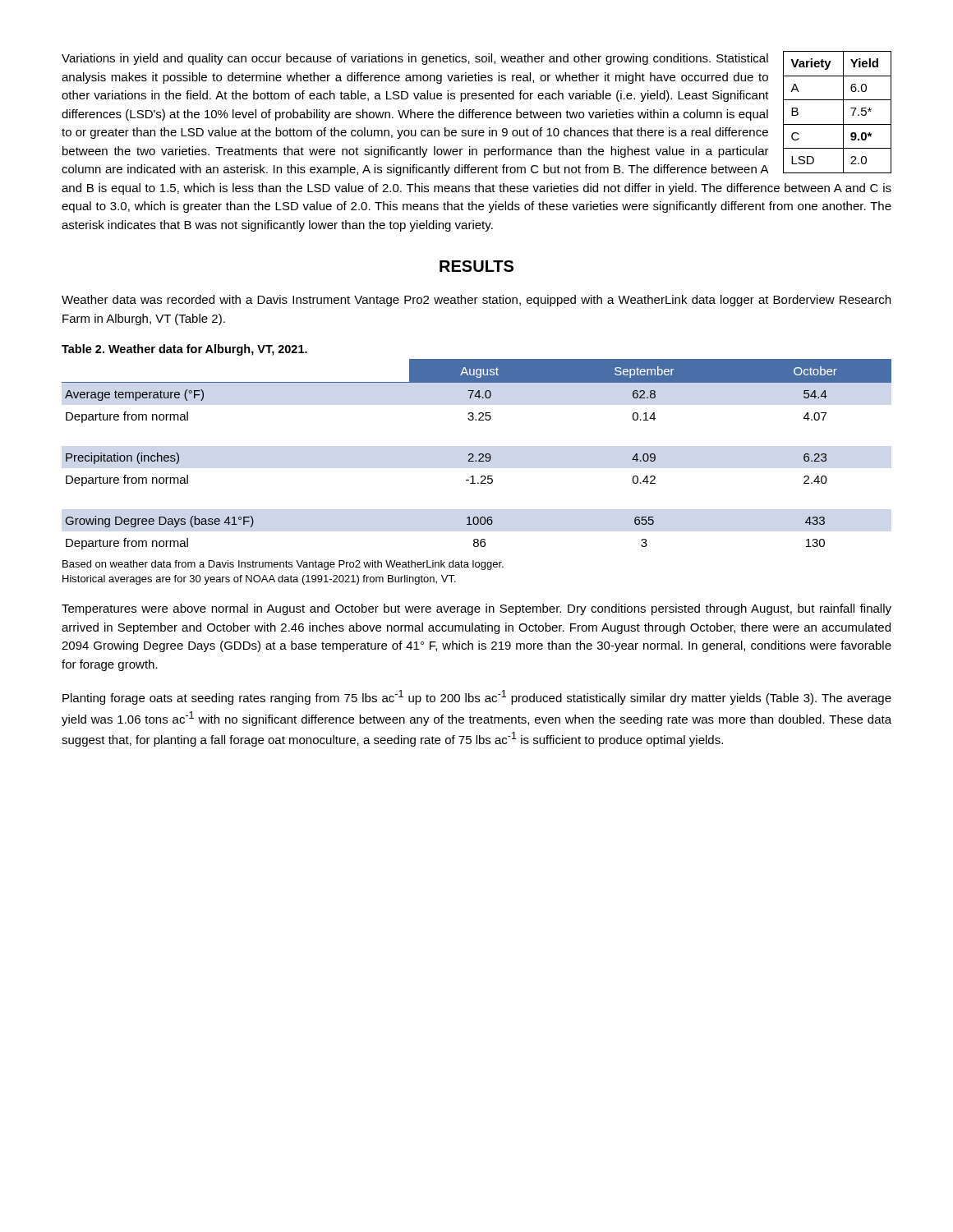Find a caption

click(x=185, y=349)
